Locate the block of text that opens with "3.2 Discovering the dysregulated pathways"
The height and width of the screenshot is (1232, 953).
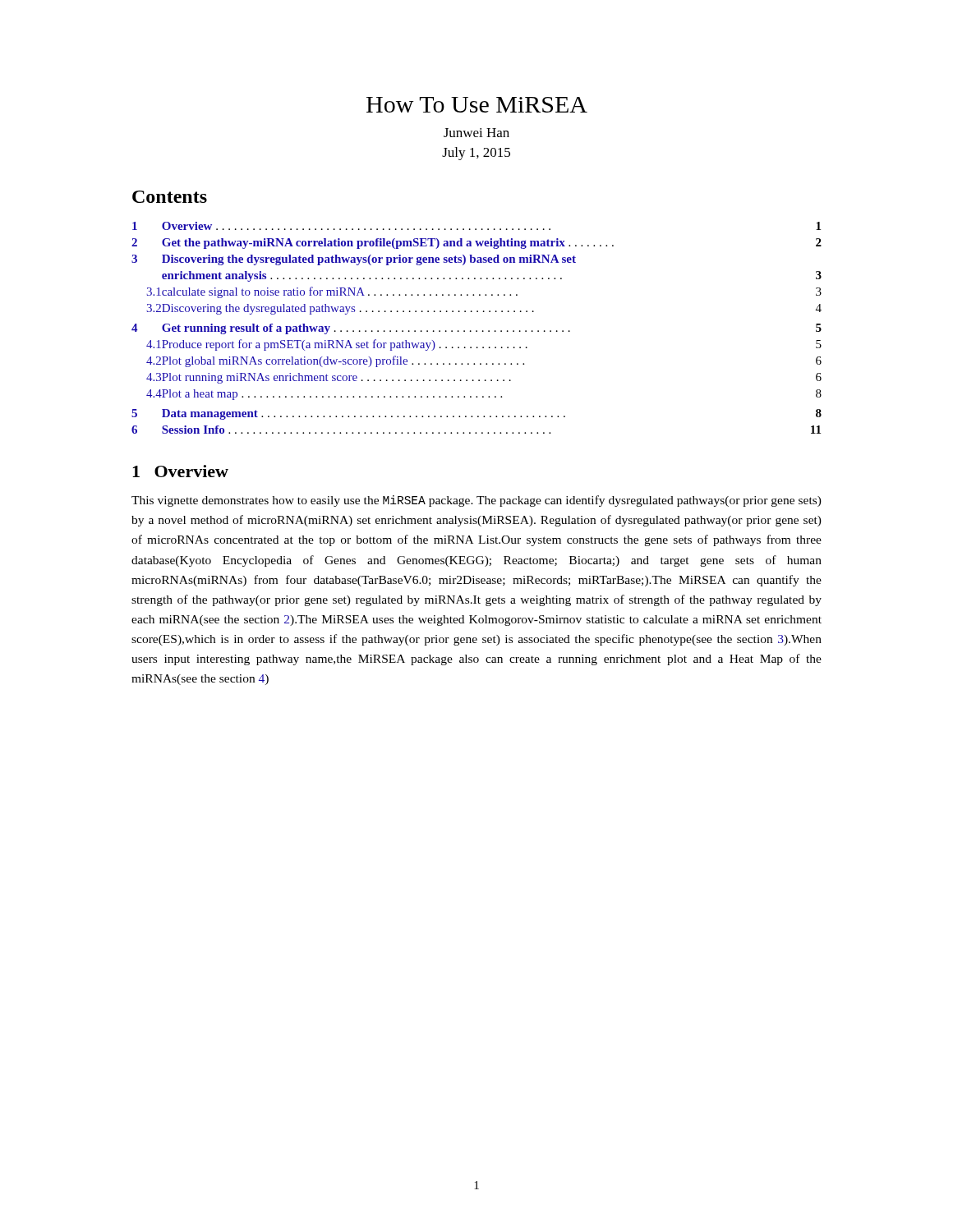pos(476,308)
